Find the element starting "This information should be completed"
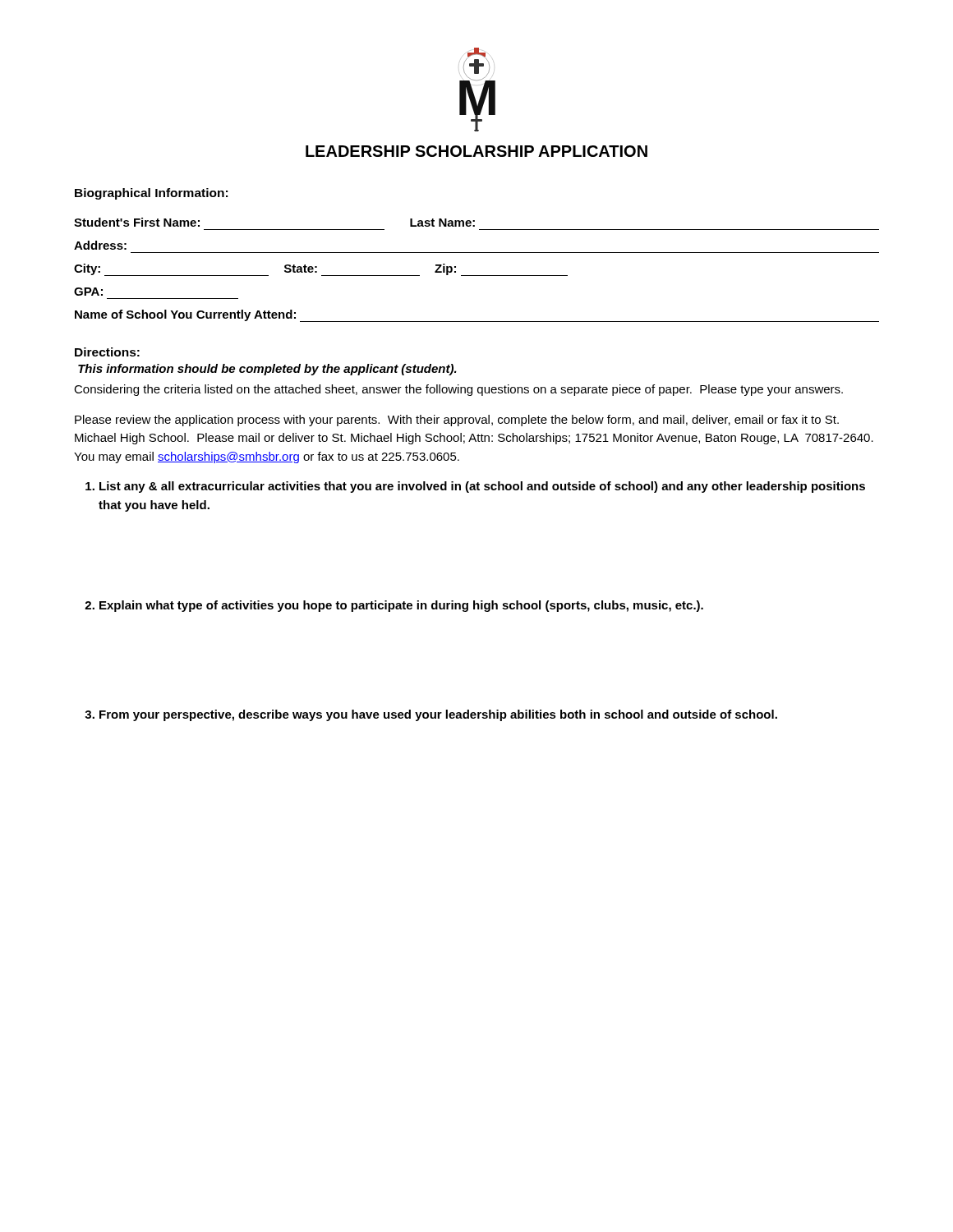This screenshot has width=953, height=1232. (266, 368)
